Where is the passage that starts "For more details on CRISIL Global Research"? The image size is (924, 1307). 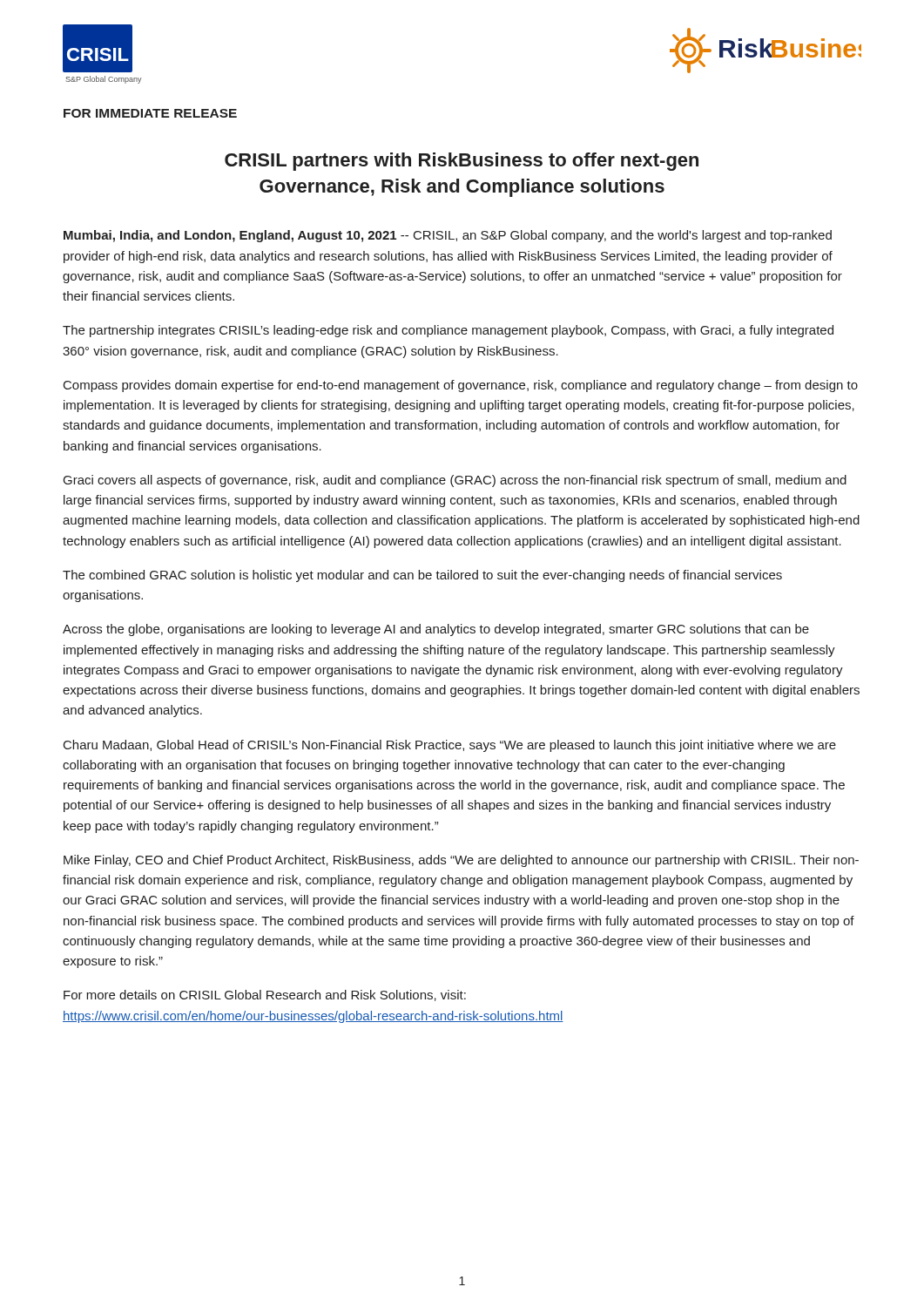313,1005
